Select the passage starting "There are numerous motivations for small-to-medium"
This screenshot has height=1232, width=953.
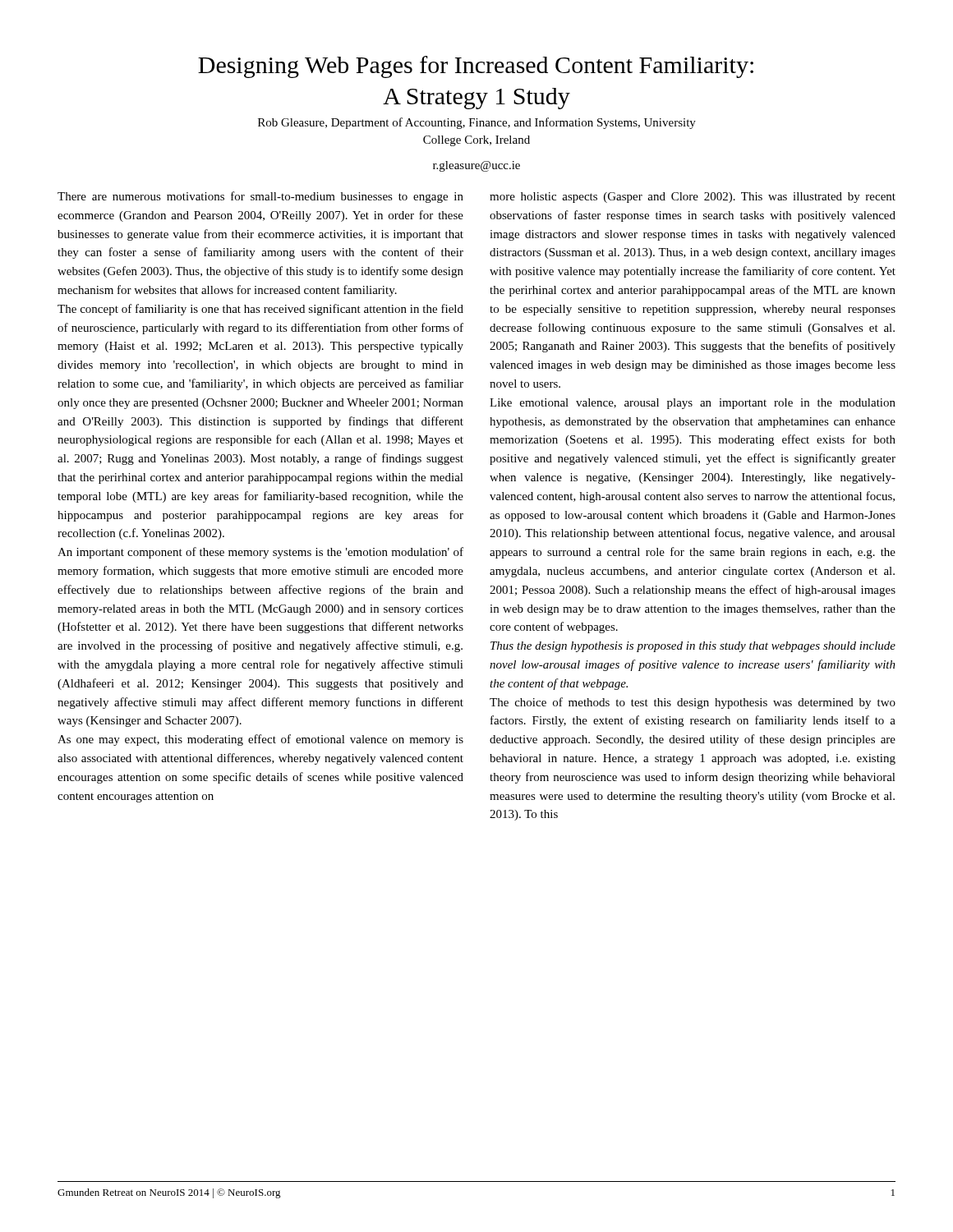260,243
